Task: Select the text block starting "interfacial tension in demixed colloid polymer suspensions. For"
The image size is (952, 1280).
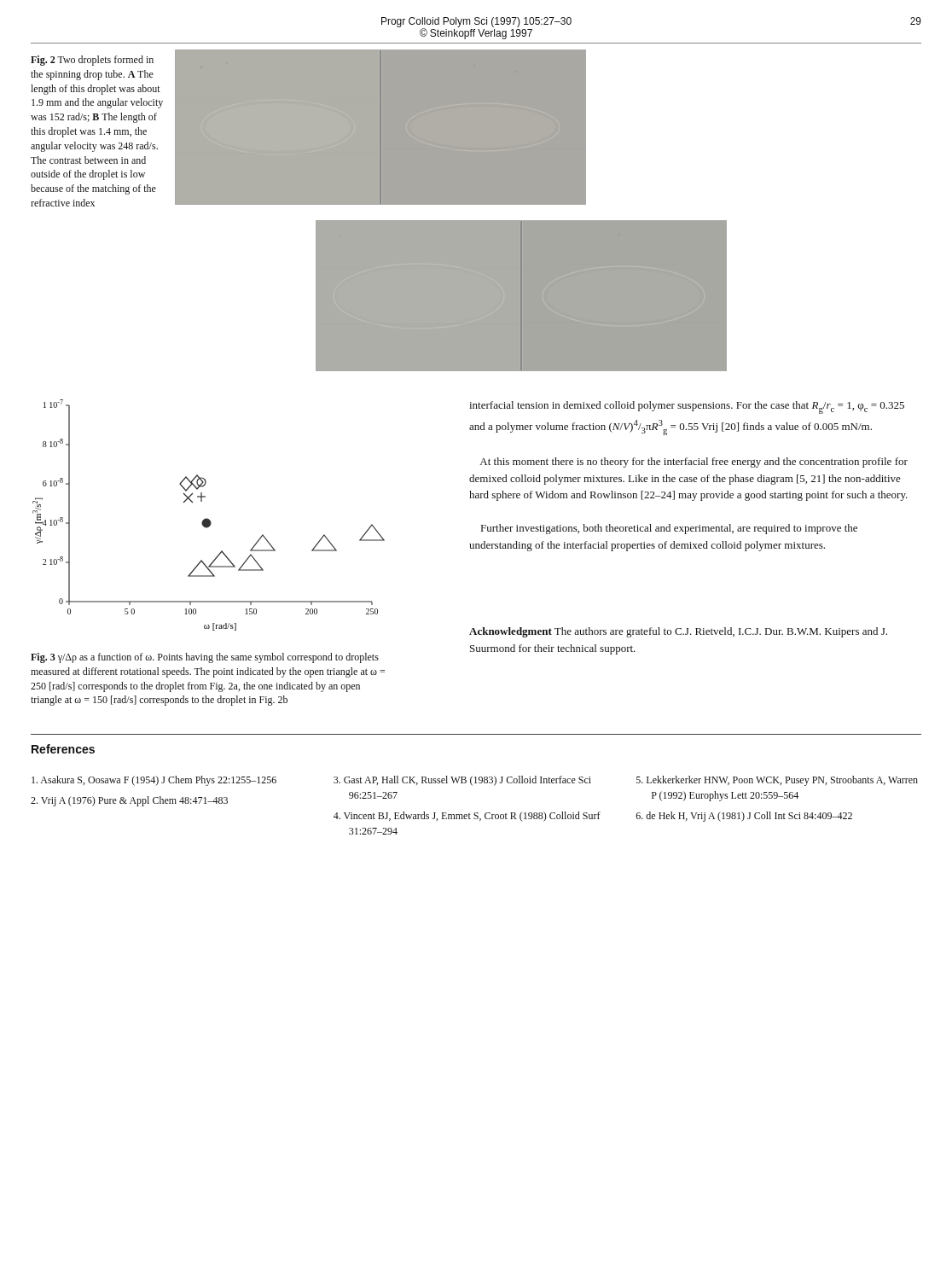Action: point(689,475)
